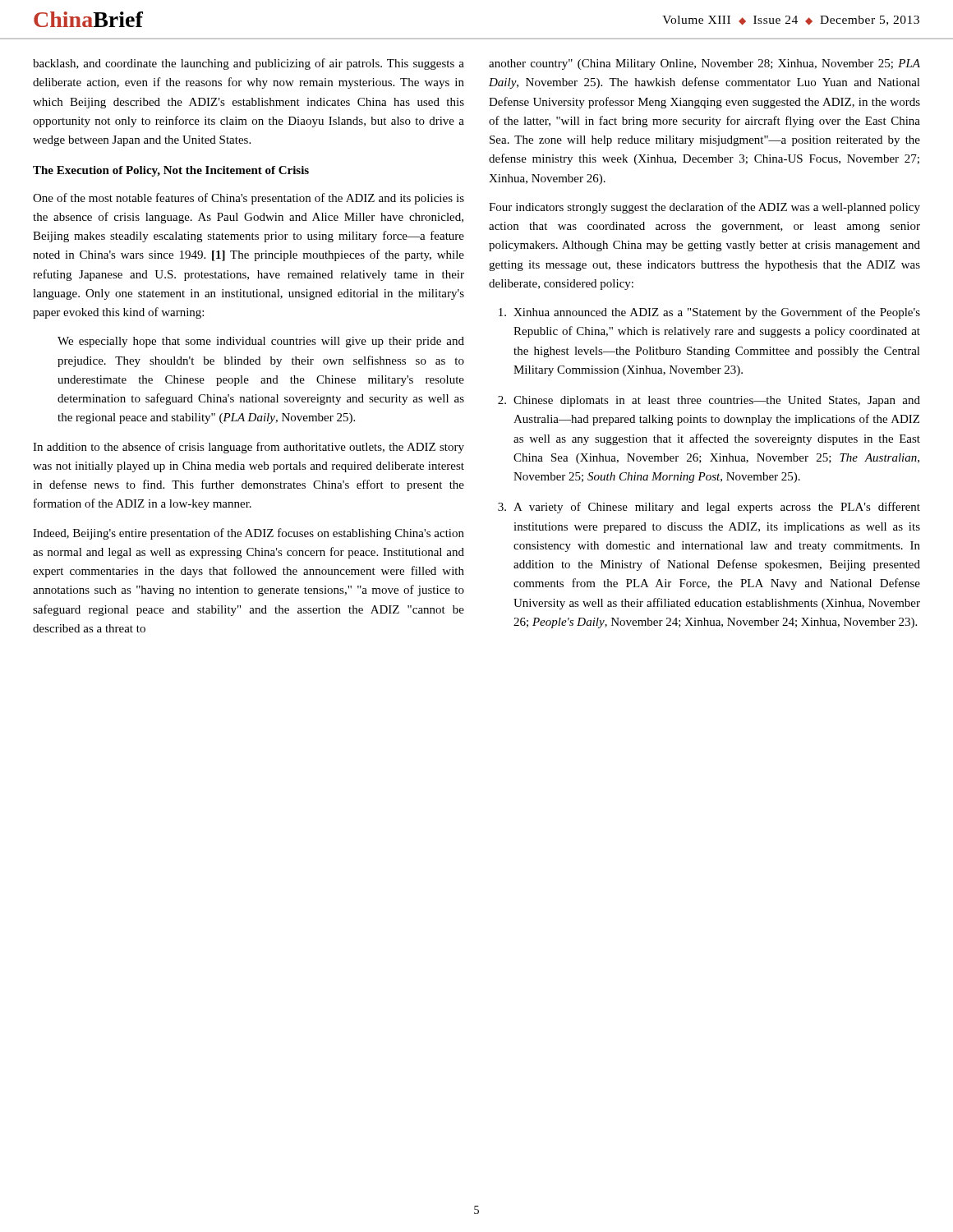Point to the text starting "2. Chinese diplomats in"
The width and height of the screenshot is (953, 1232).
pyautogui.click(x=704, y=439)
